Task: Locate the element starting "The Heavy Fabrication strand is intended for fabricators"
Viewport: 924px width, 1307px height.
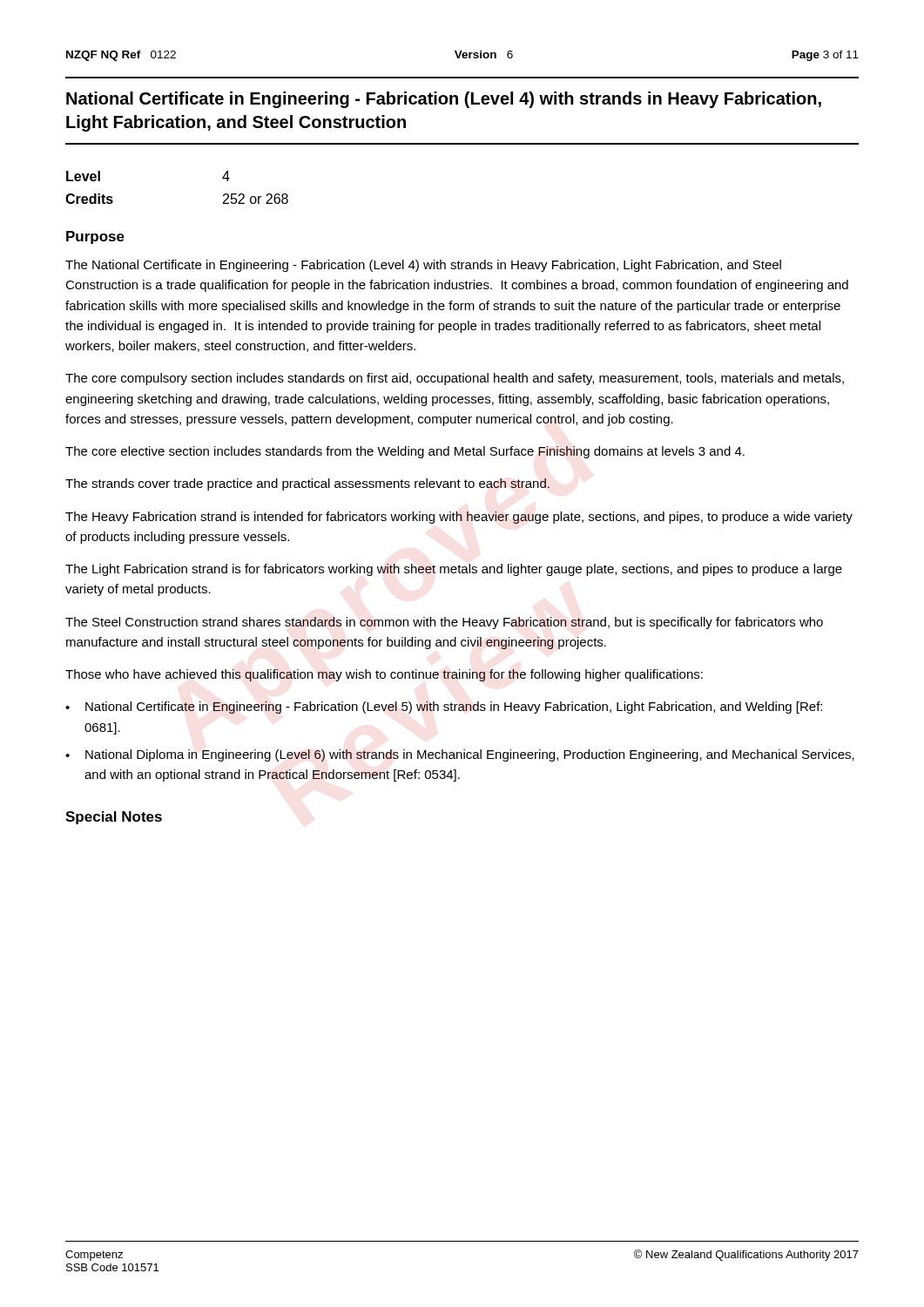Action: click(x=459, y=526)
